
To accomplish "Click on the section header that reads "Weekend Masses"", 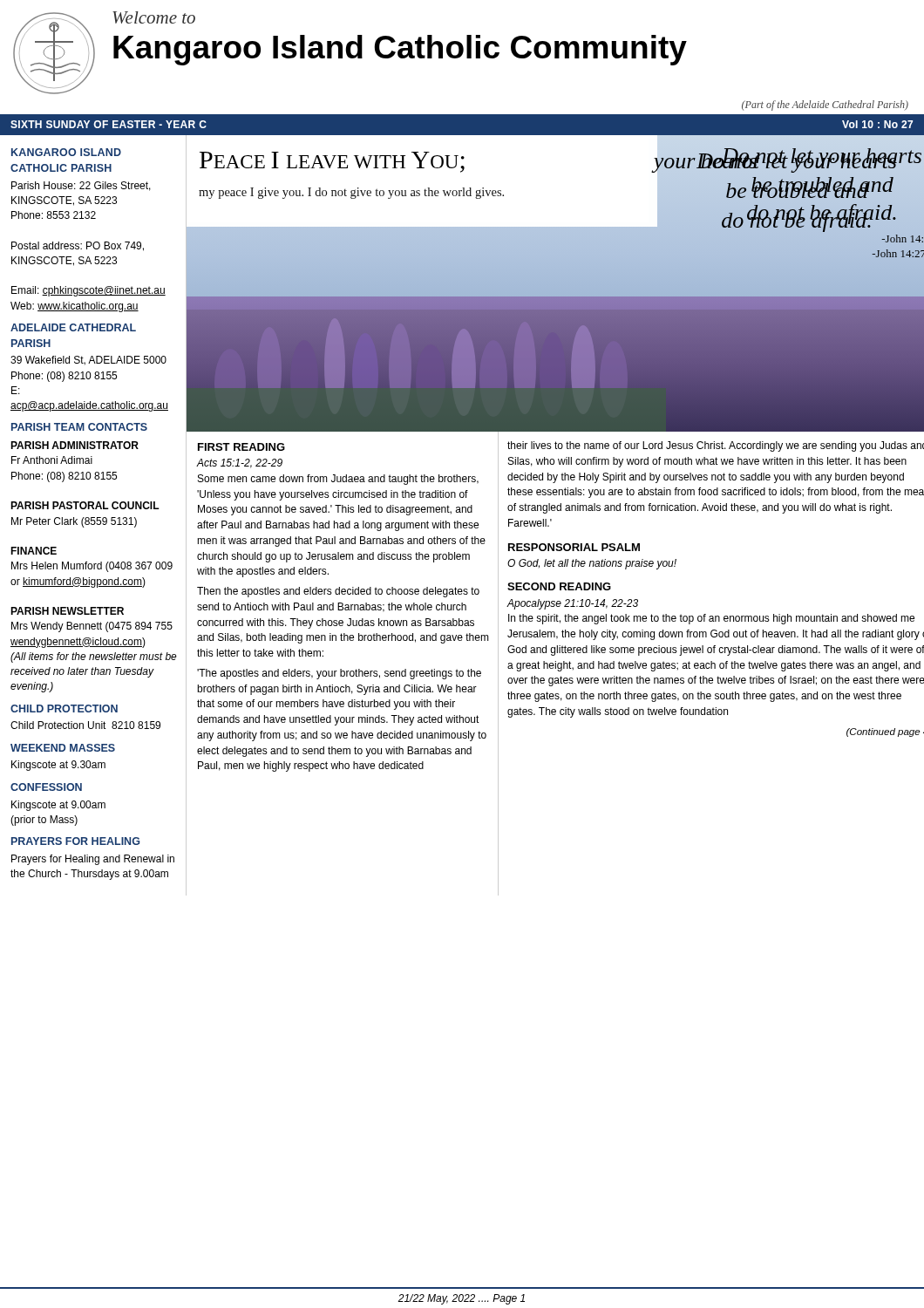I will click(x=63, y=748).
